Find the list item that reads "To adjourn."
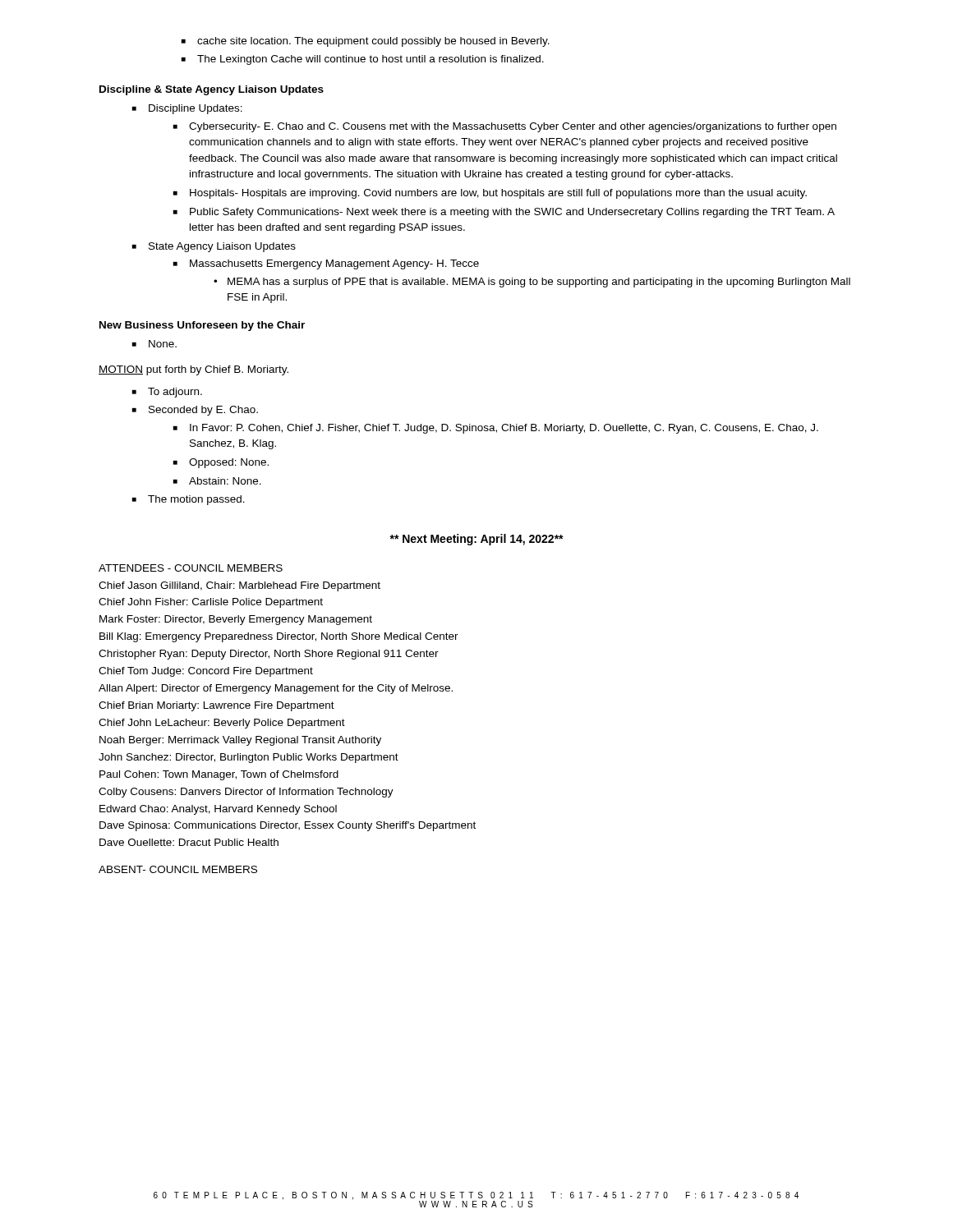 pyautogui.click(x=175, y=391)
